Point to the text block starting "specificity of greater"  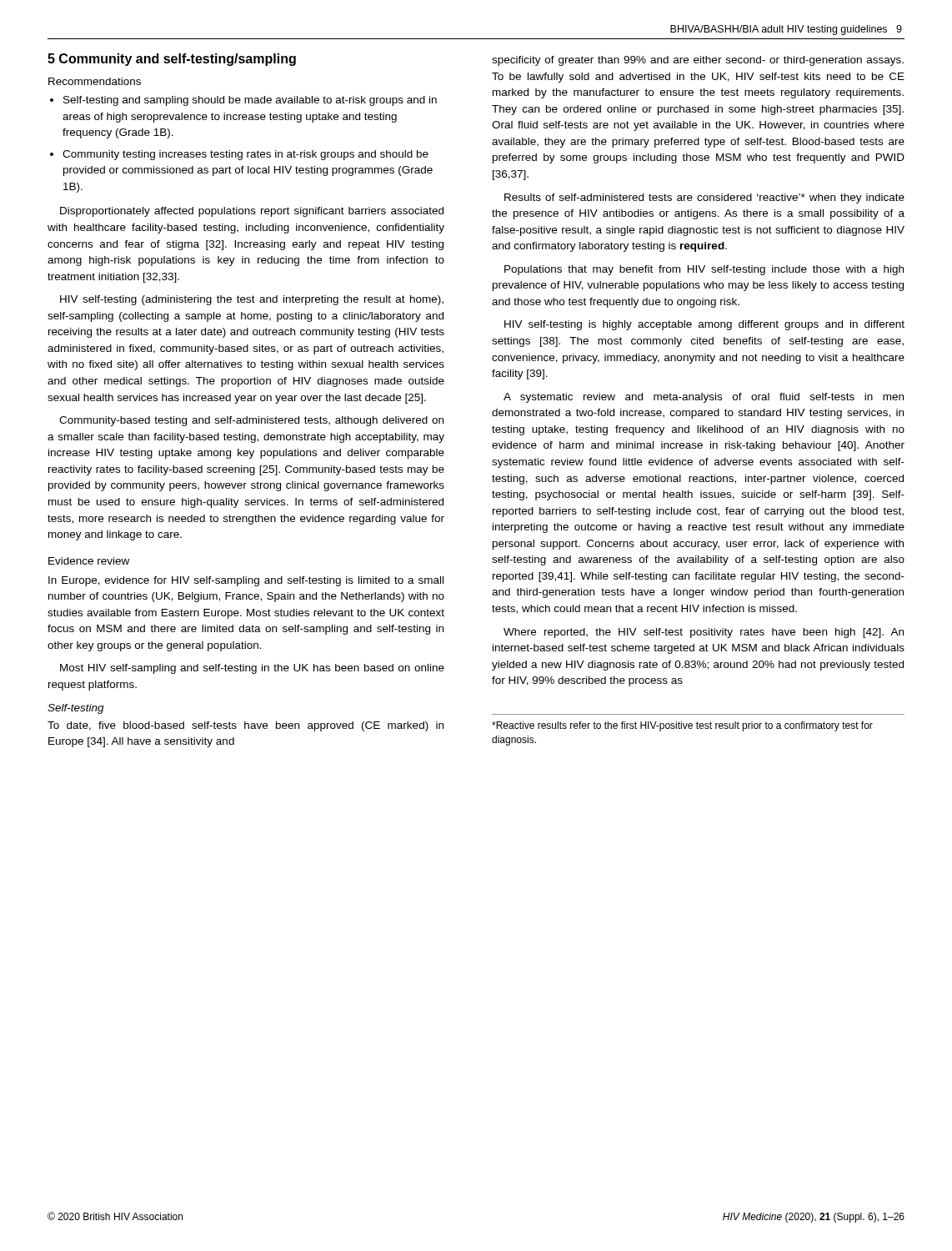point(698,117)
